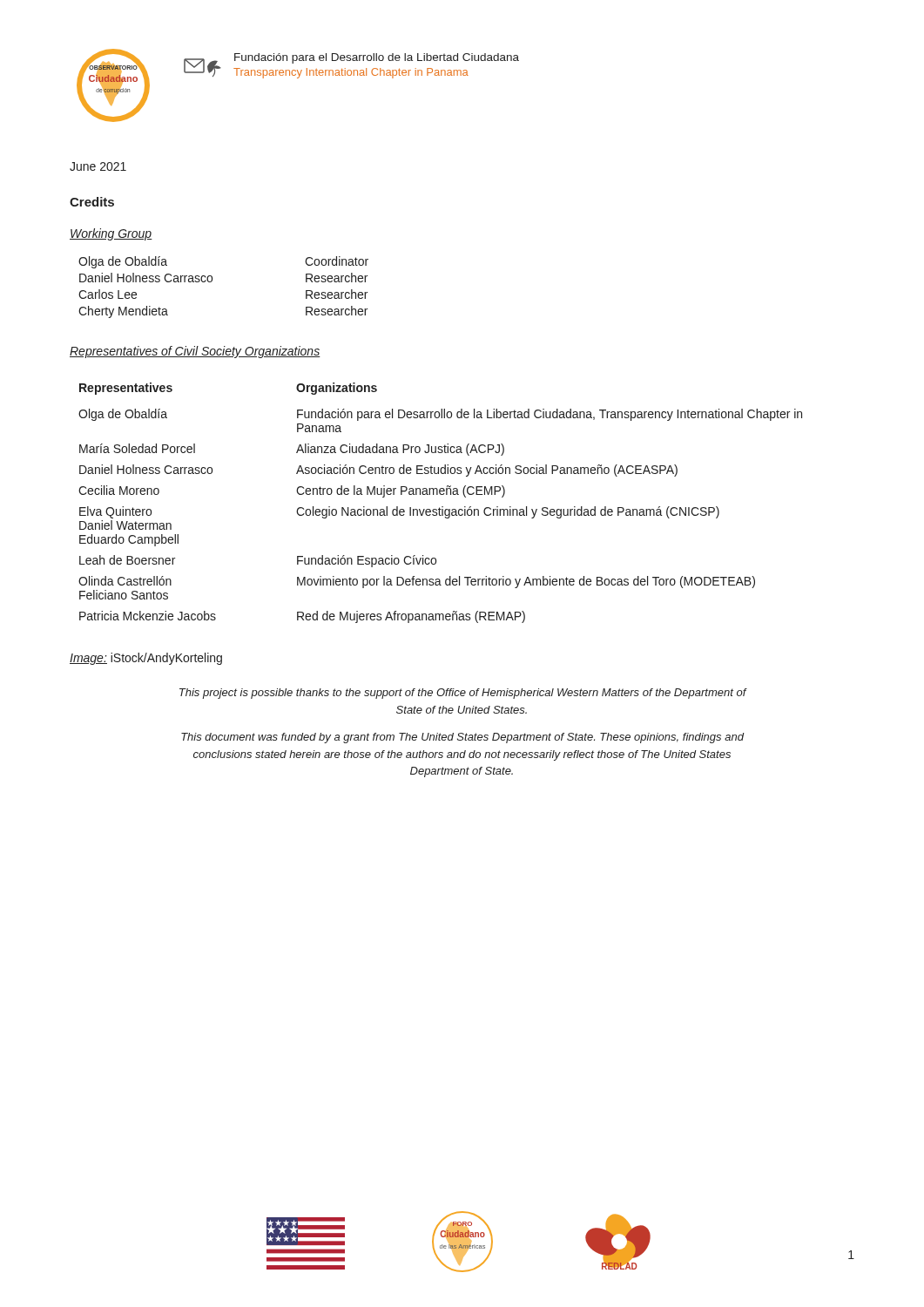Select the text block starting "Transparency International Chapter"
Screen dimensions: 1307x924
tap(351, 72)
